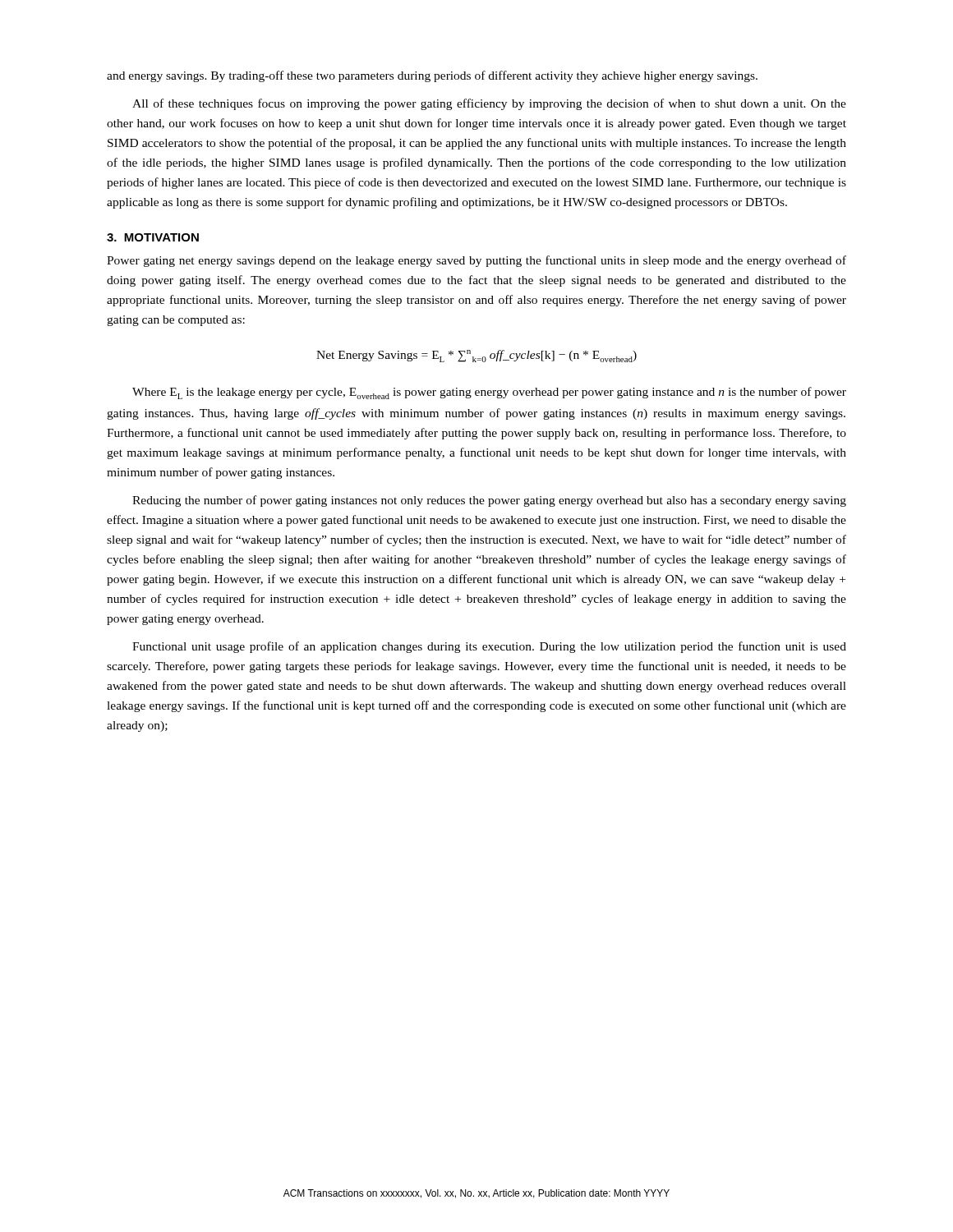This screenshot has height=1232, width=953.
Task: Locate the block of text that opens with "Power gating net energy savings depend on the"
Action: [476, 290]
